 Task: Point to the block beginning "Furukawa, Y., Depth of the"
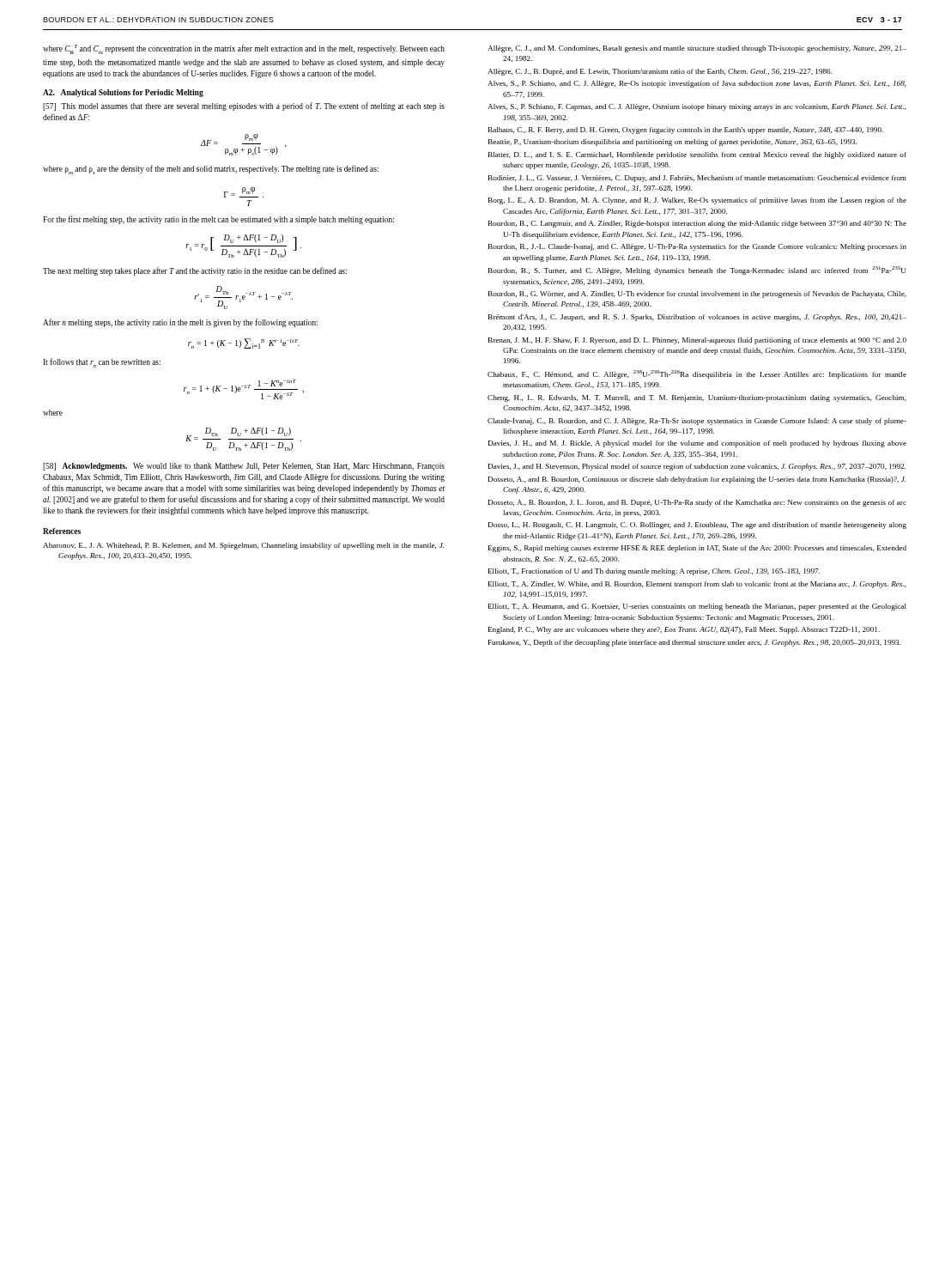tap(702, 642)
